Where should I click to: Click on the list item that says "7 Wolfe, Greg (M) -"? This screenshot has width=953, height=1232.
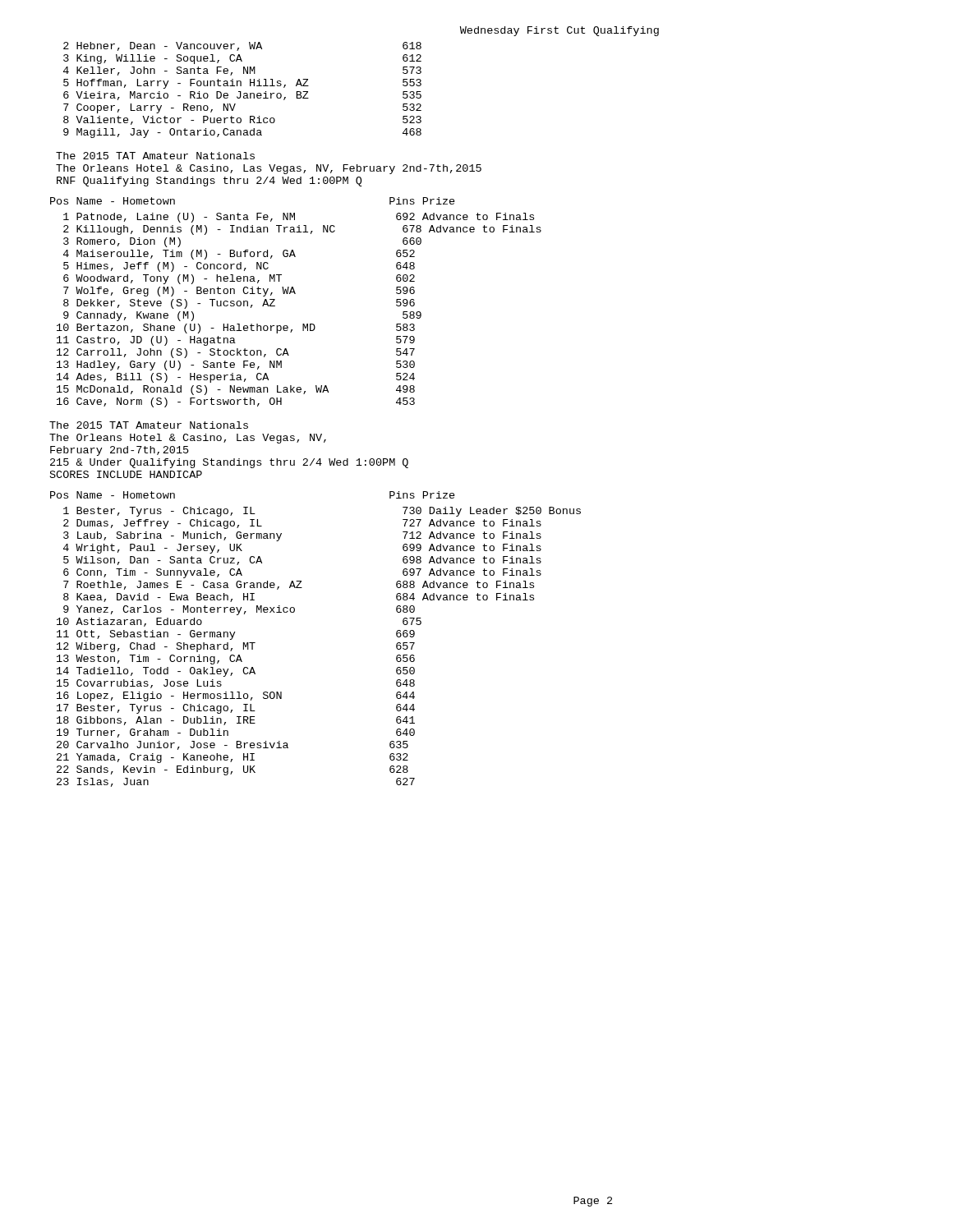click(x=239, y=292)
